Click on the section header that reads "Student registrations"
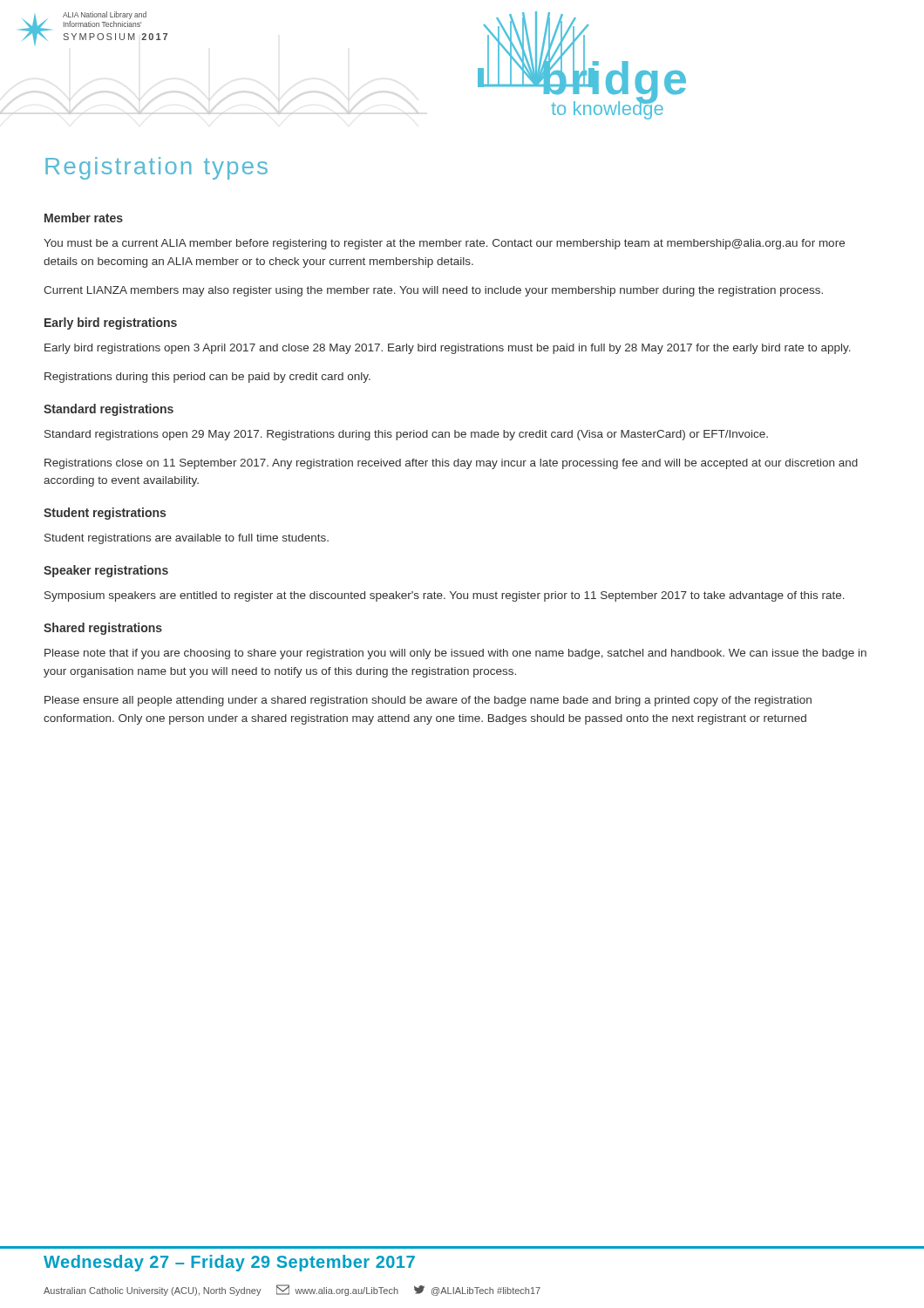Viewport: 924px width, 1308px height. point(105,513)
